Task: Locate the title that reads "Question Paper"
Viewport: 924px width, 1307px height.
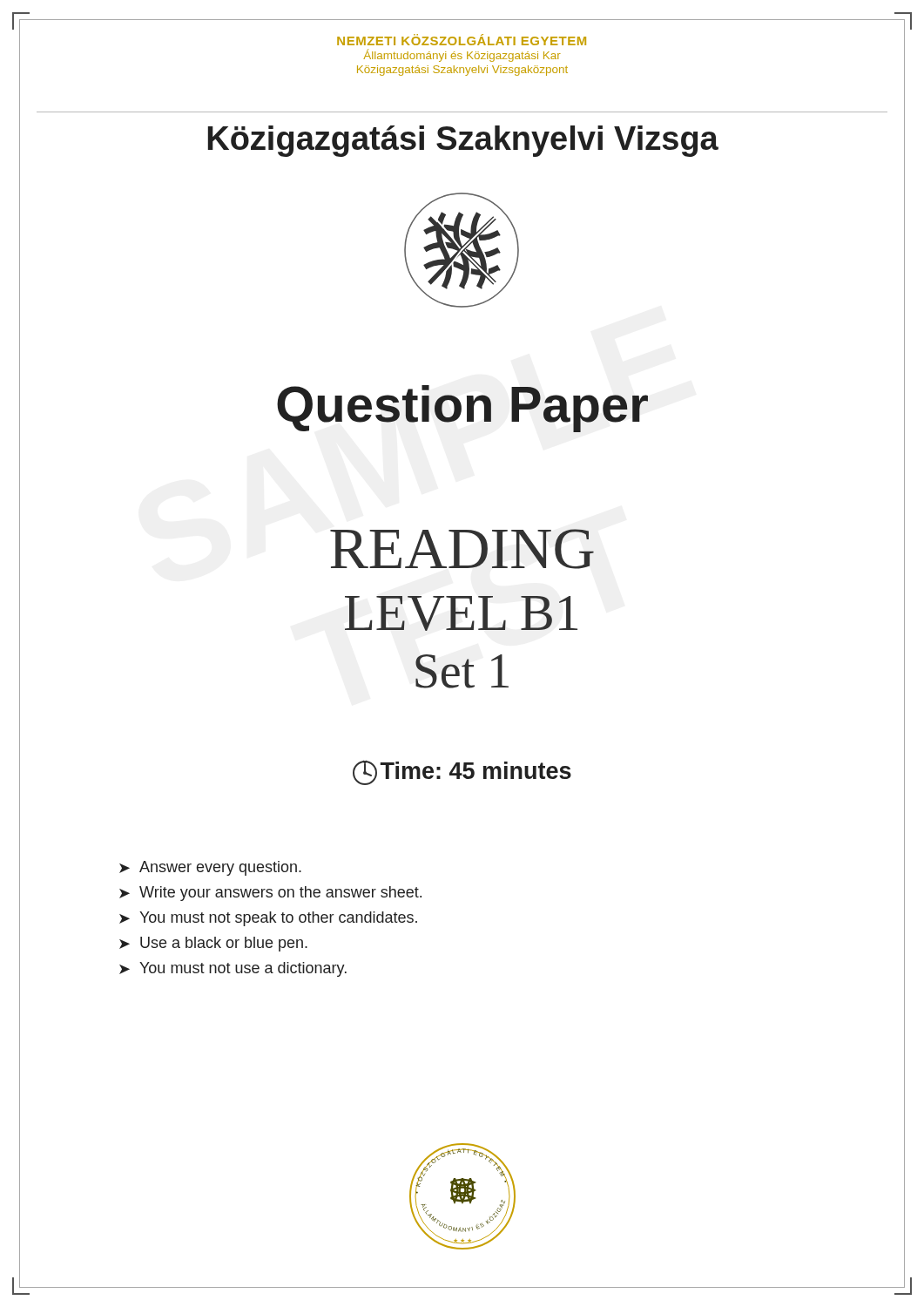Action: [x=462, y=404]
